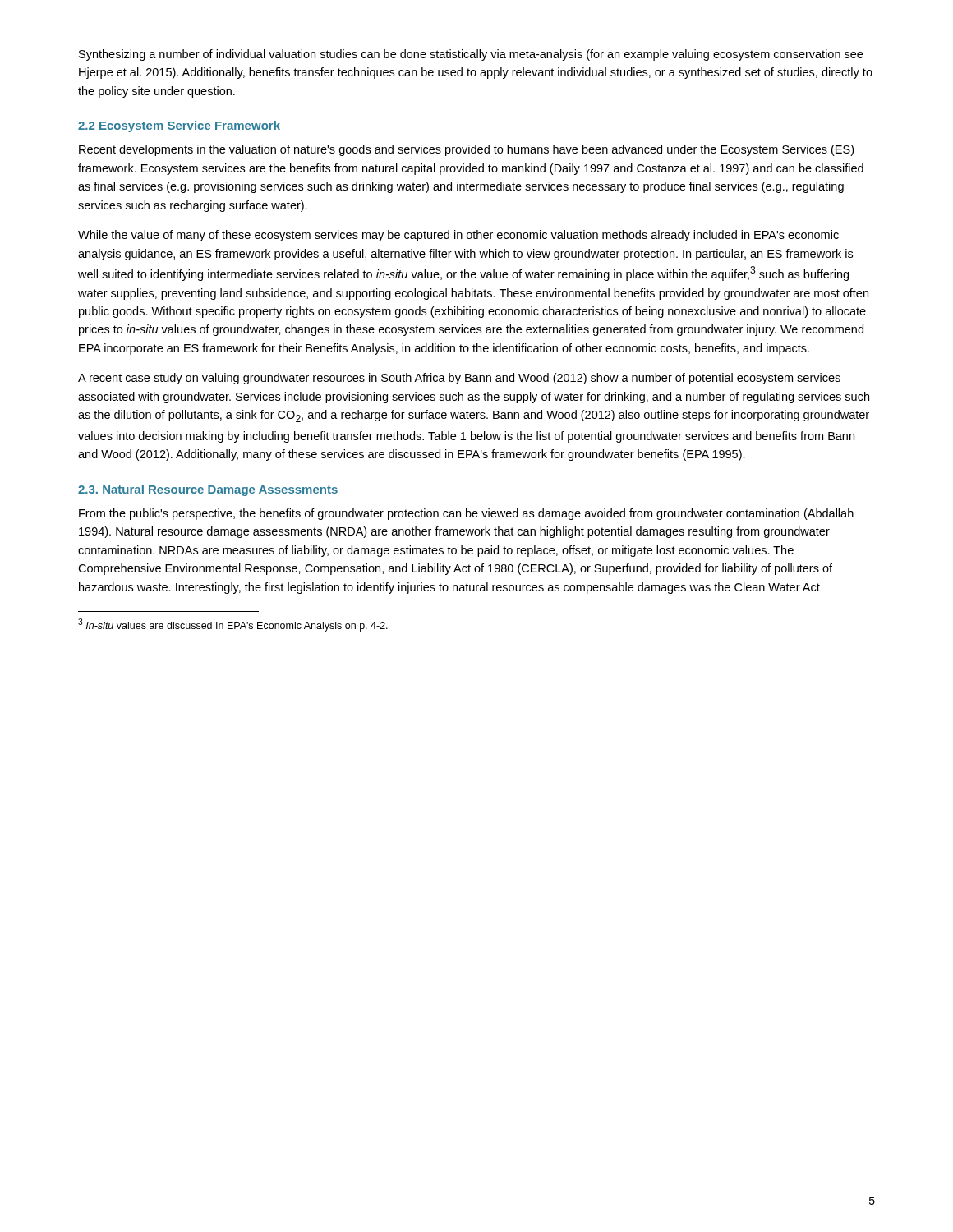Find the block starting "2.2 Ecosystem Service Framework"
The height and width of the screenshot is (1232, 953).
click(179, 126)
